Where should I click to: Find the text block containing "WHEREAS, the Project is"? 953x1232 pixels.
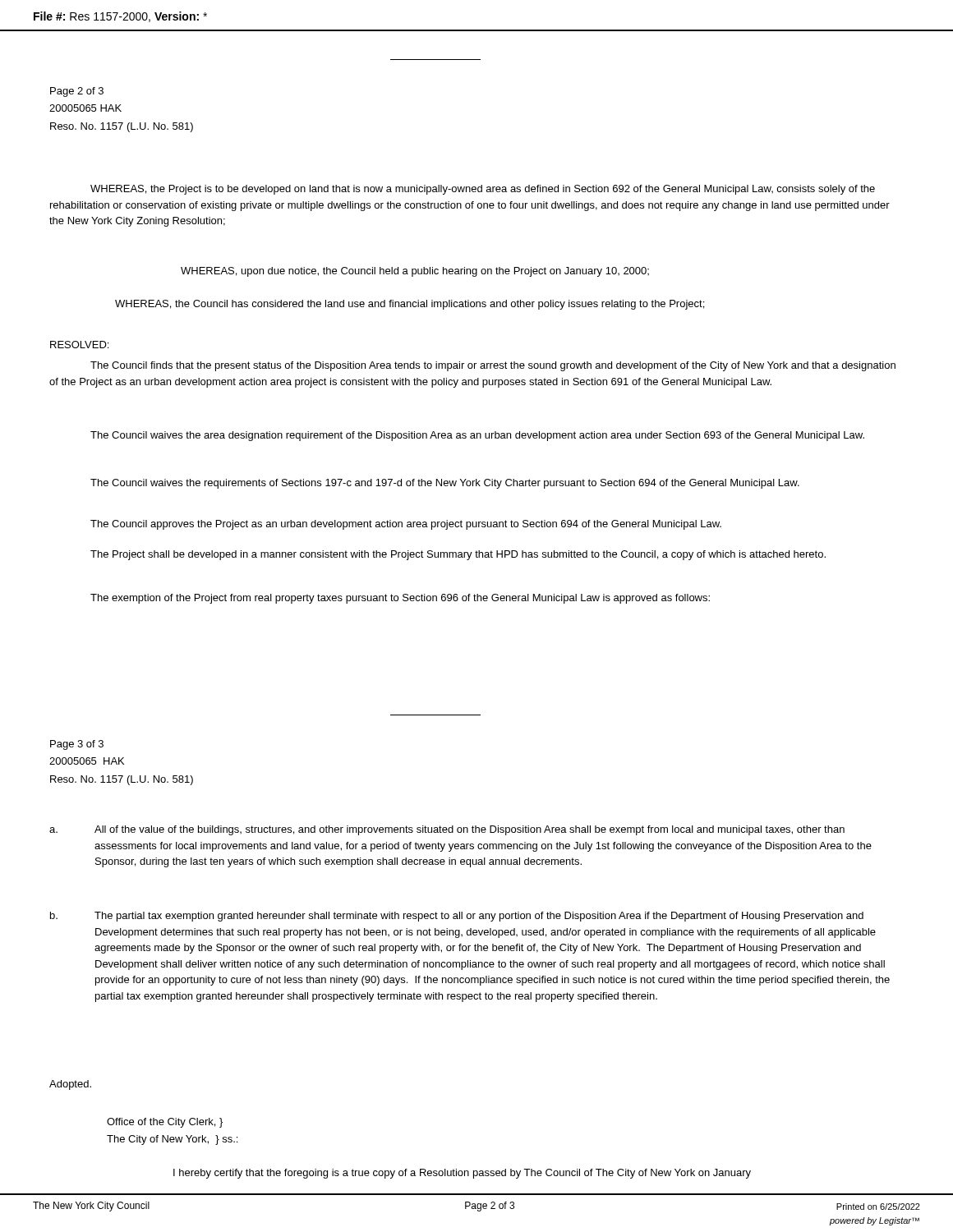pyautogui.click(x=469, y=205)
